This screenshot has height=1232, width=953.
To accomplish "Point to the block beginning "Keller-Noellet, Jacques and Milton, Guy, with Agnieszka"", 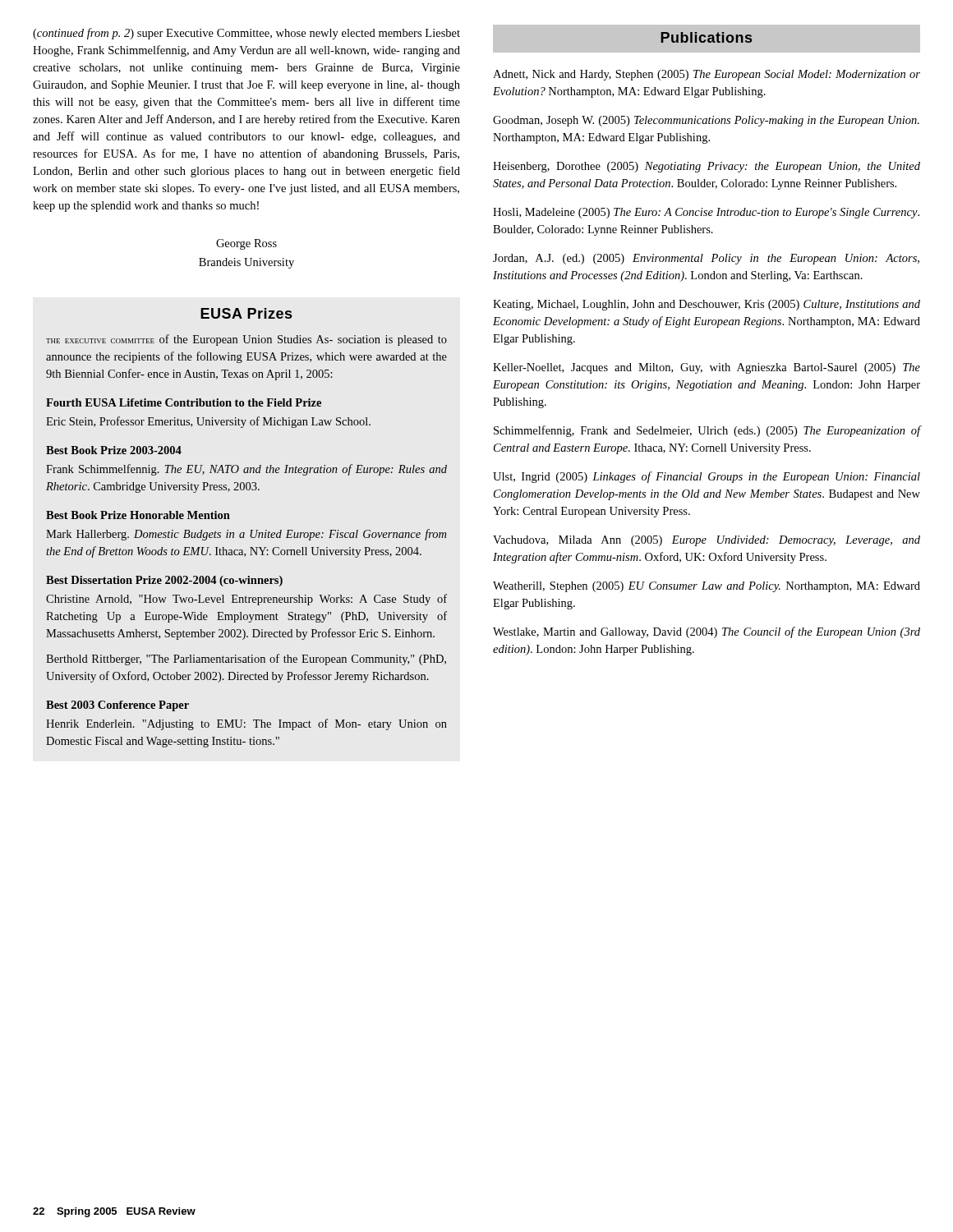I will 707,385.
